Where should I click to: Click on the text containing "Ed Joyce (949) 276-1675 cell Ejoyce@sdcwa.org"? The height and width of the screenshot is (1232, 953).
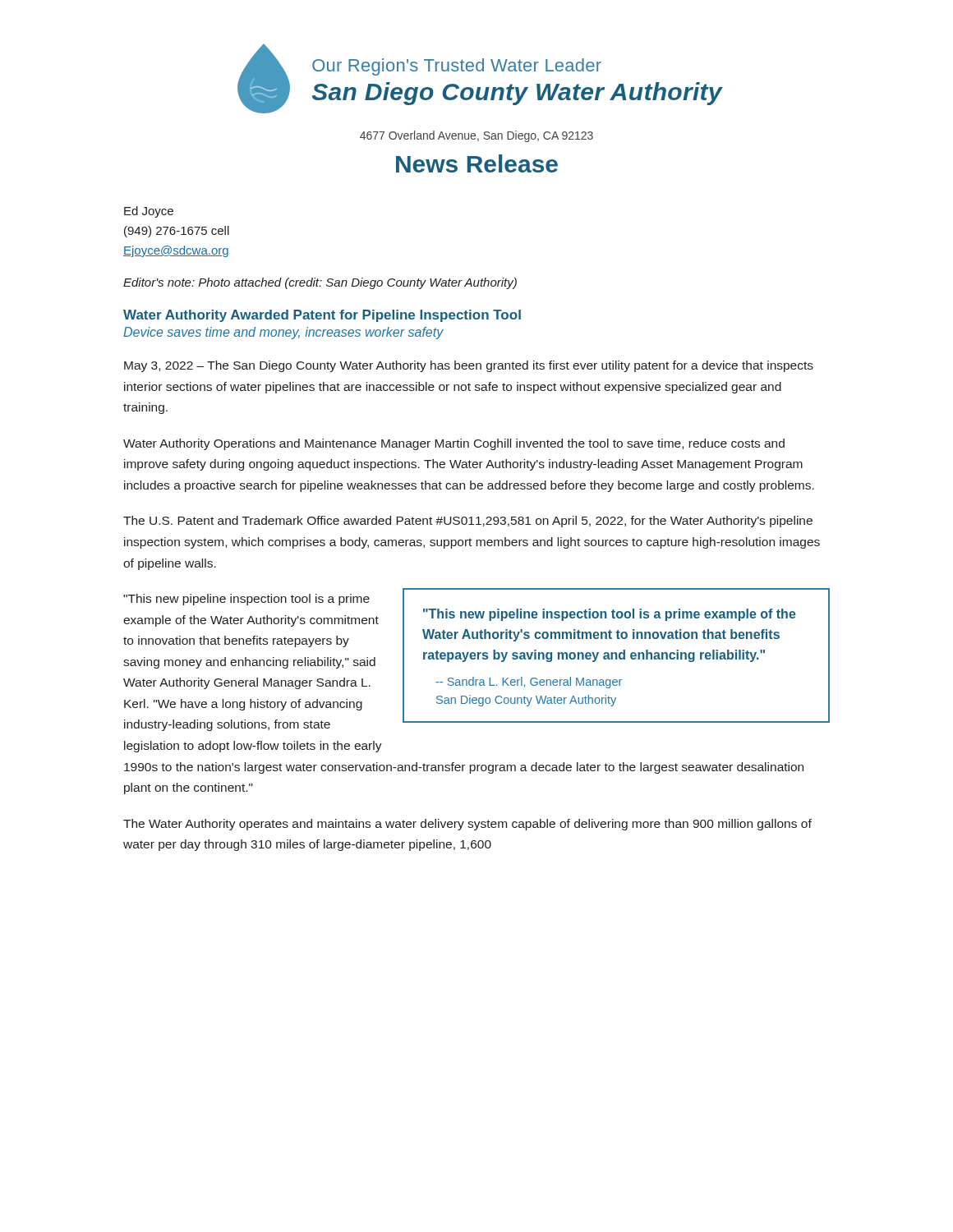176,230
